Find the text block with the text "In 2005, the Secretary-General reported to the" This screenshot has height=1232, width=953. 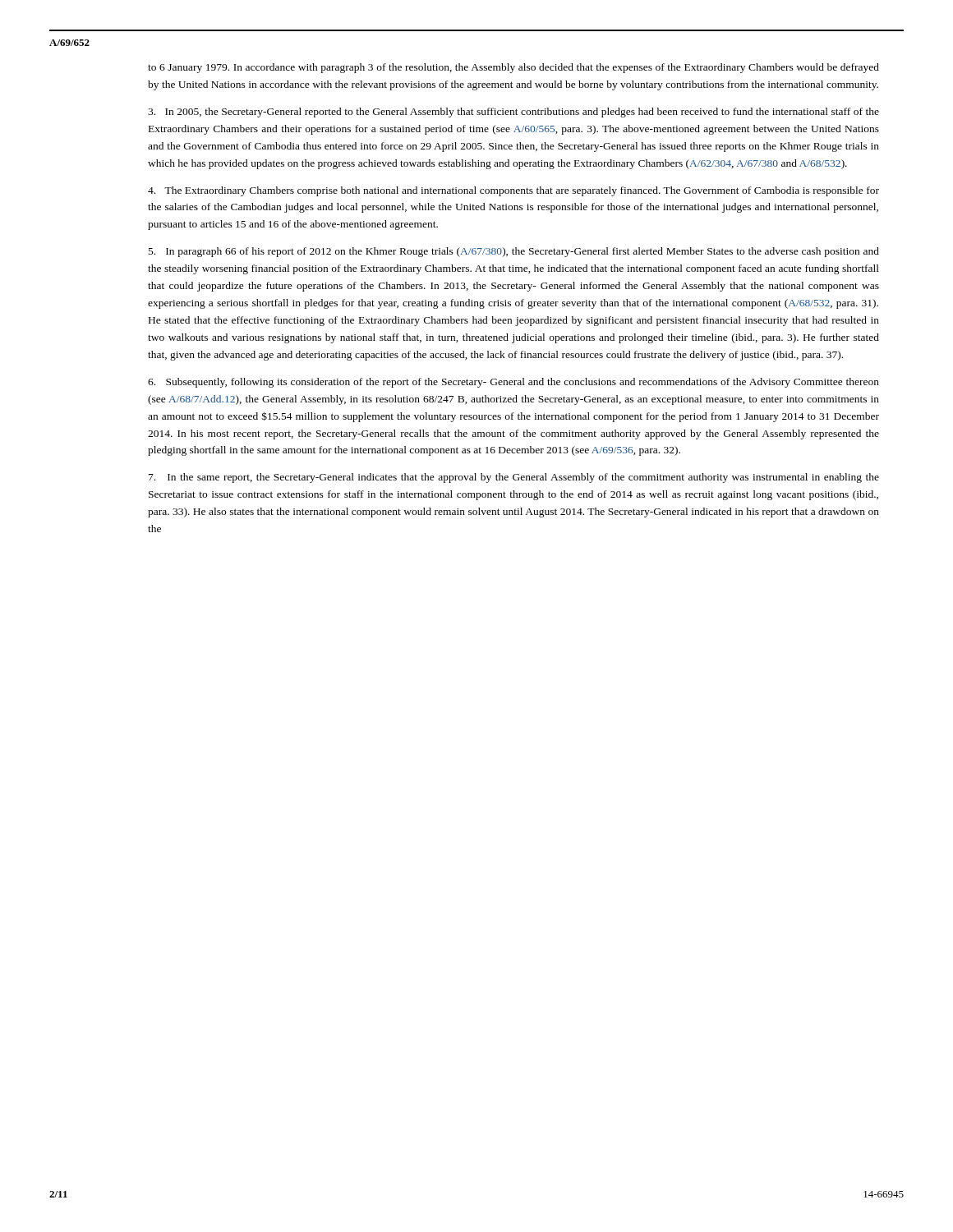[513, 137]
